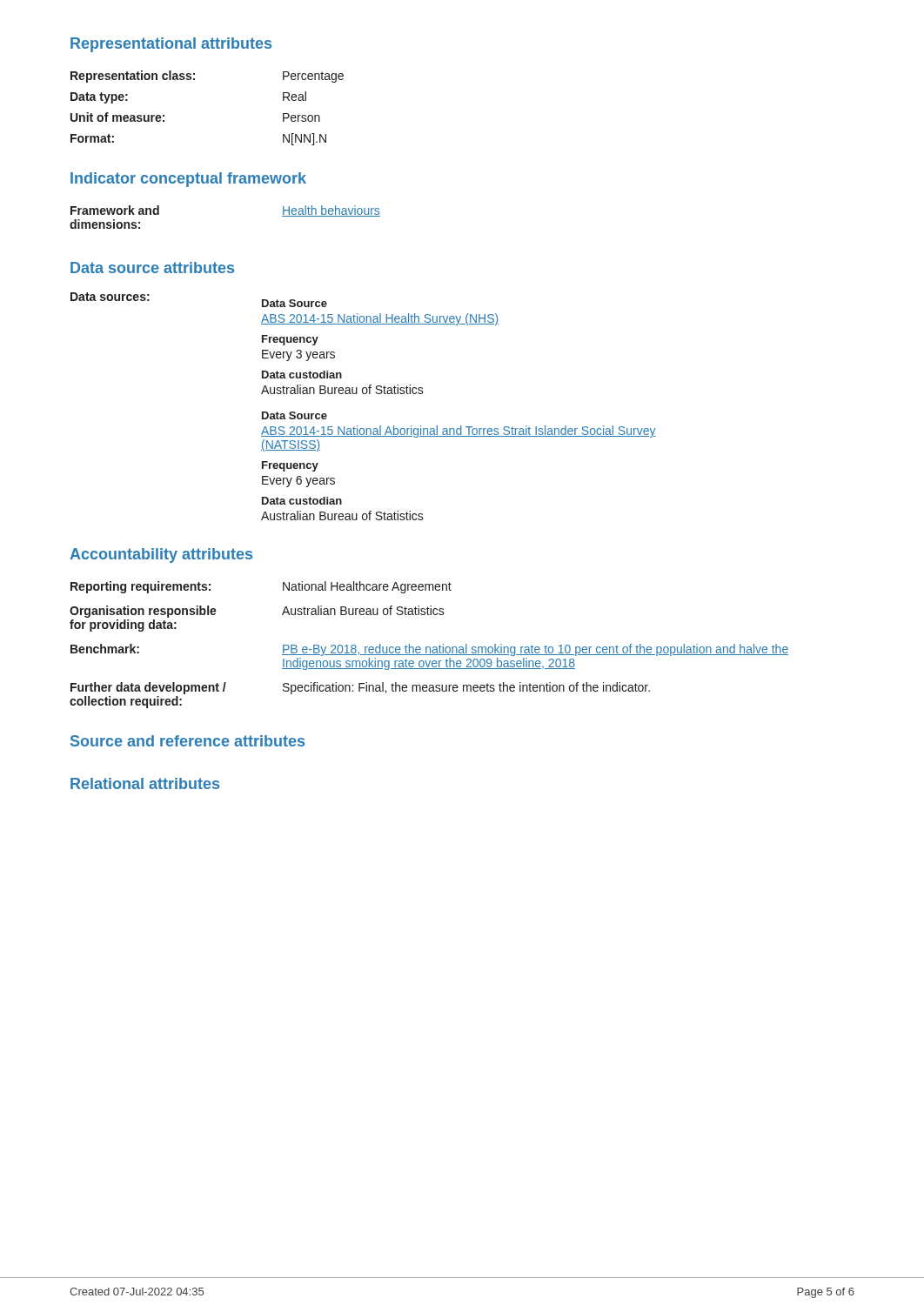Click on the element starting "Source and reference attributes"
924x1305 pixels.
[187, 741]
